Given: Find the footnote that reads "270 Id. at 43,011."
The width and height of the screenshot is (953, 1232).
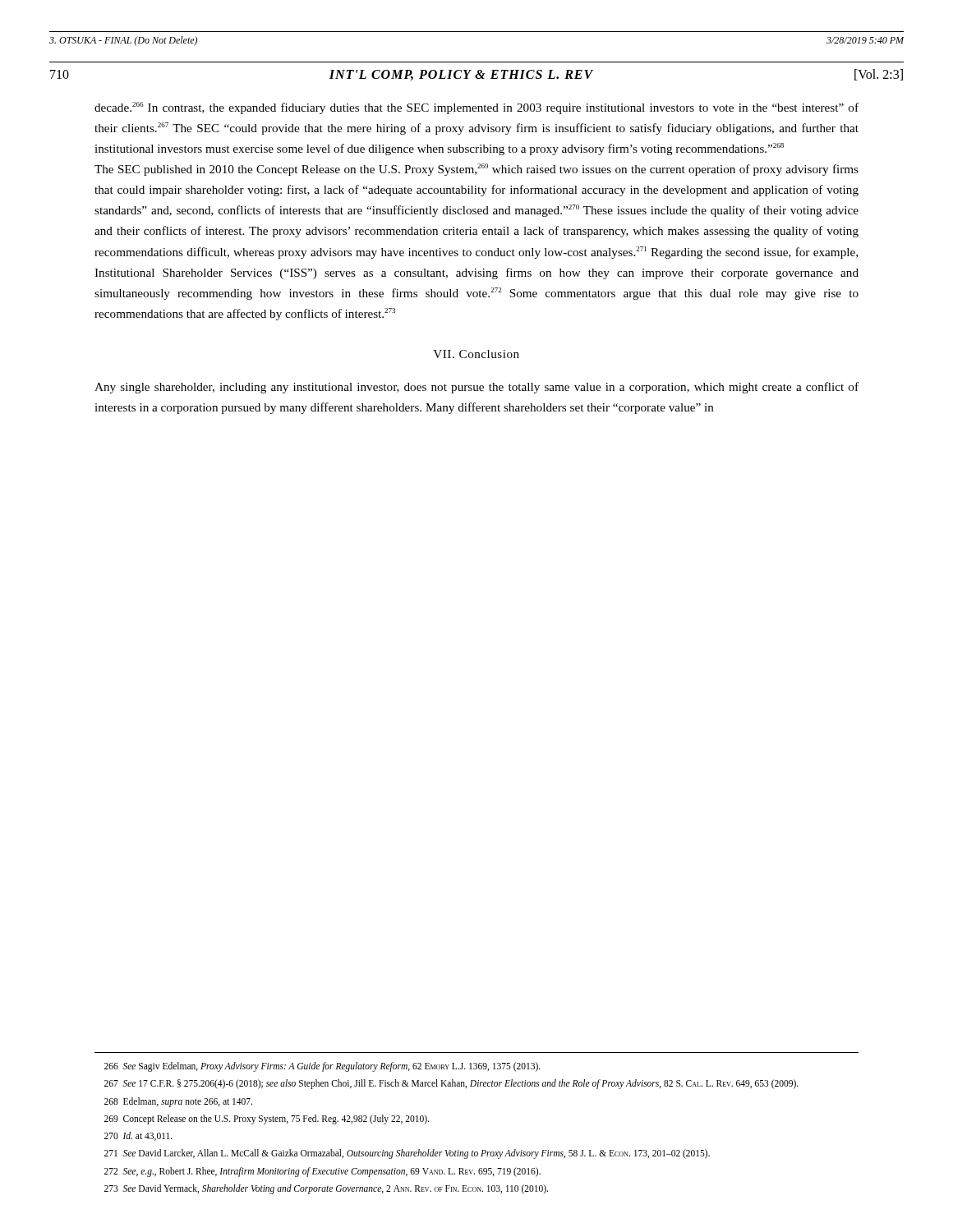Looking at the screenshot, I should [x=138, y=1136].
